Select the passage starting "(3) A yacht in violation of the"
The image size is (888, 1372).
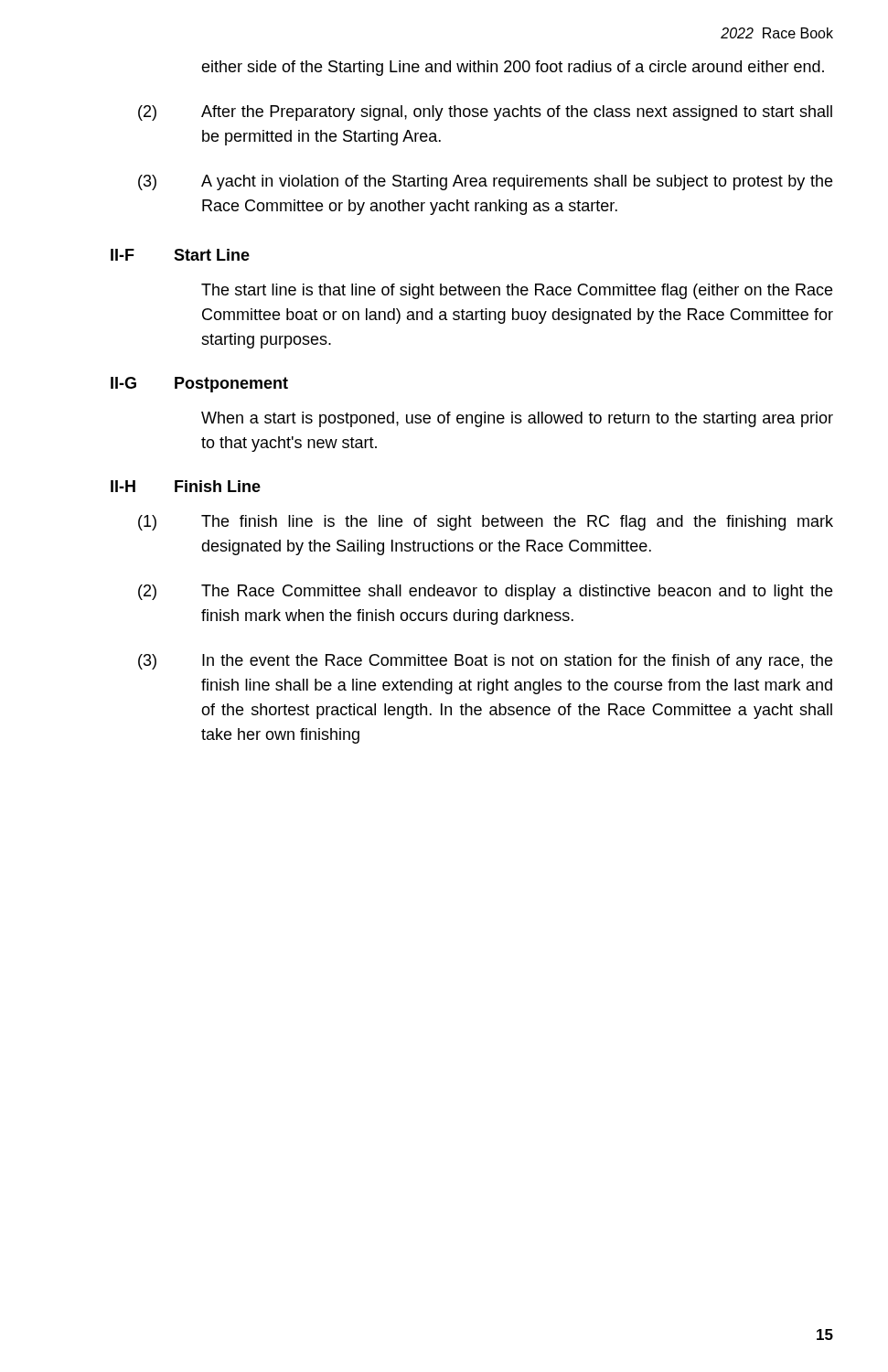coord(485,194)
